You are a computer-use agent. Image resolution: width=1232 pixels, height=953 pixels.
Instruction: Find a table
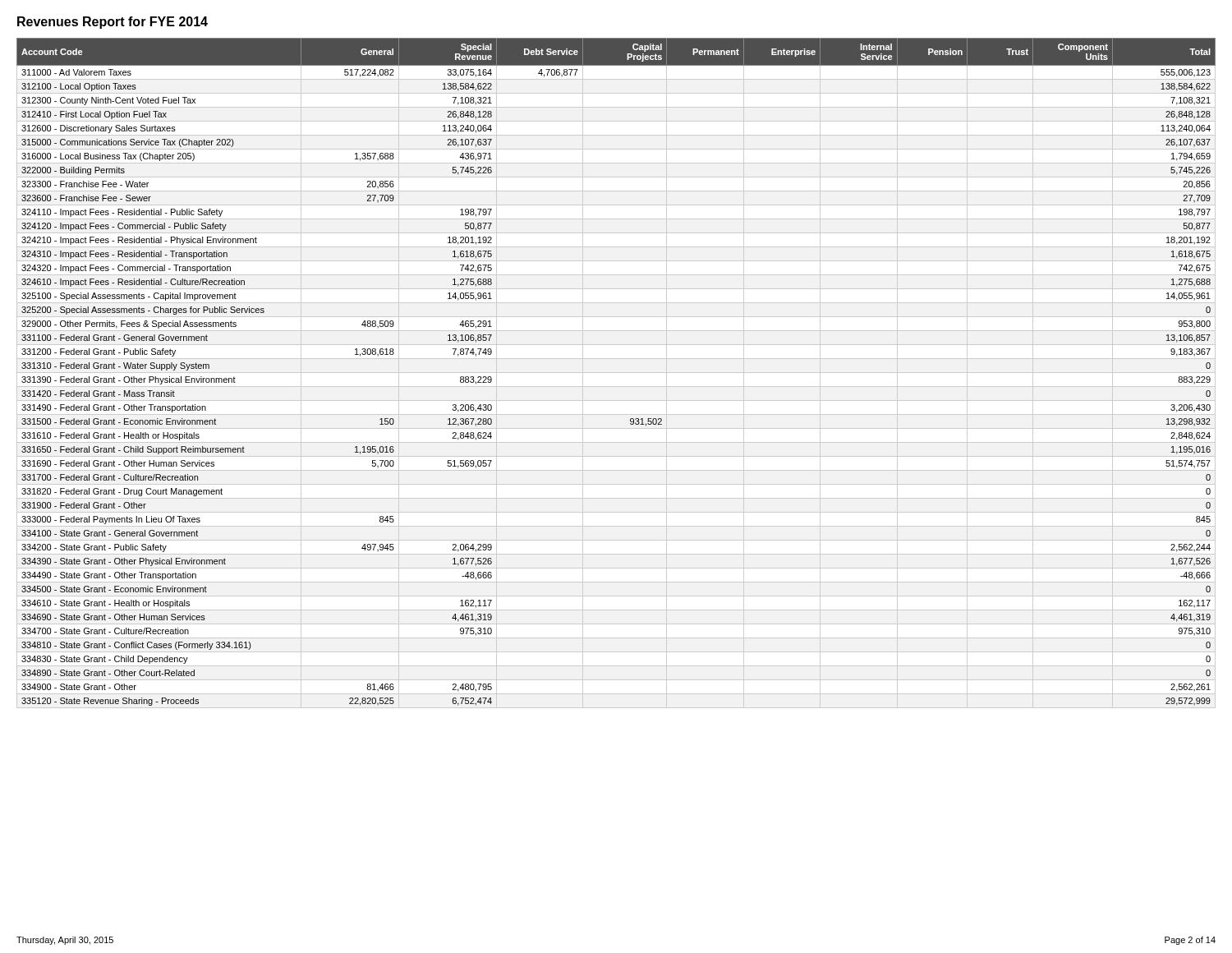(616, 373)
